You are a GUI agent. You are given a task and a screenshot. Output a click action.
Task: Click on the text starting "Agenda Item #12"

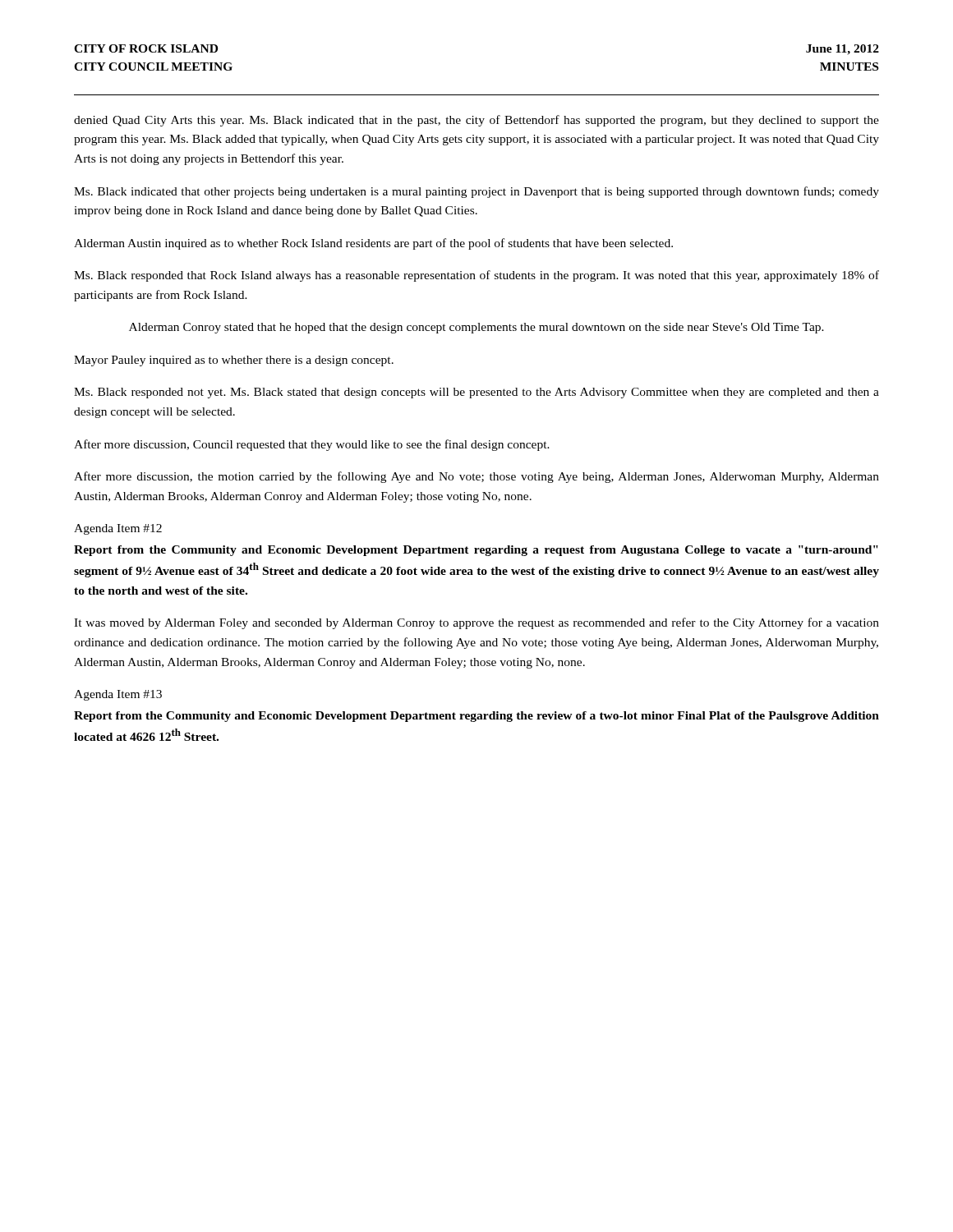pos(118,528)
